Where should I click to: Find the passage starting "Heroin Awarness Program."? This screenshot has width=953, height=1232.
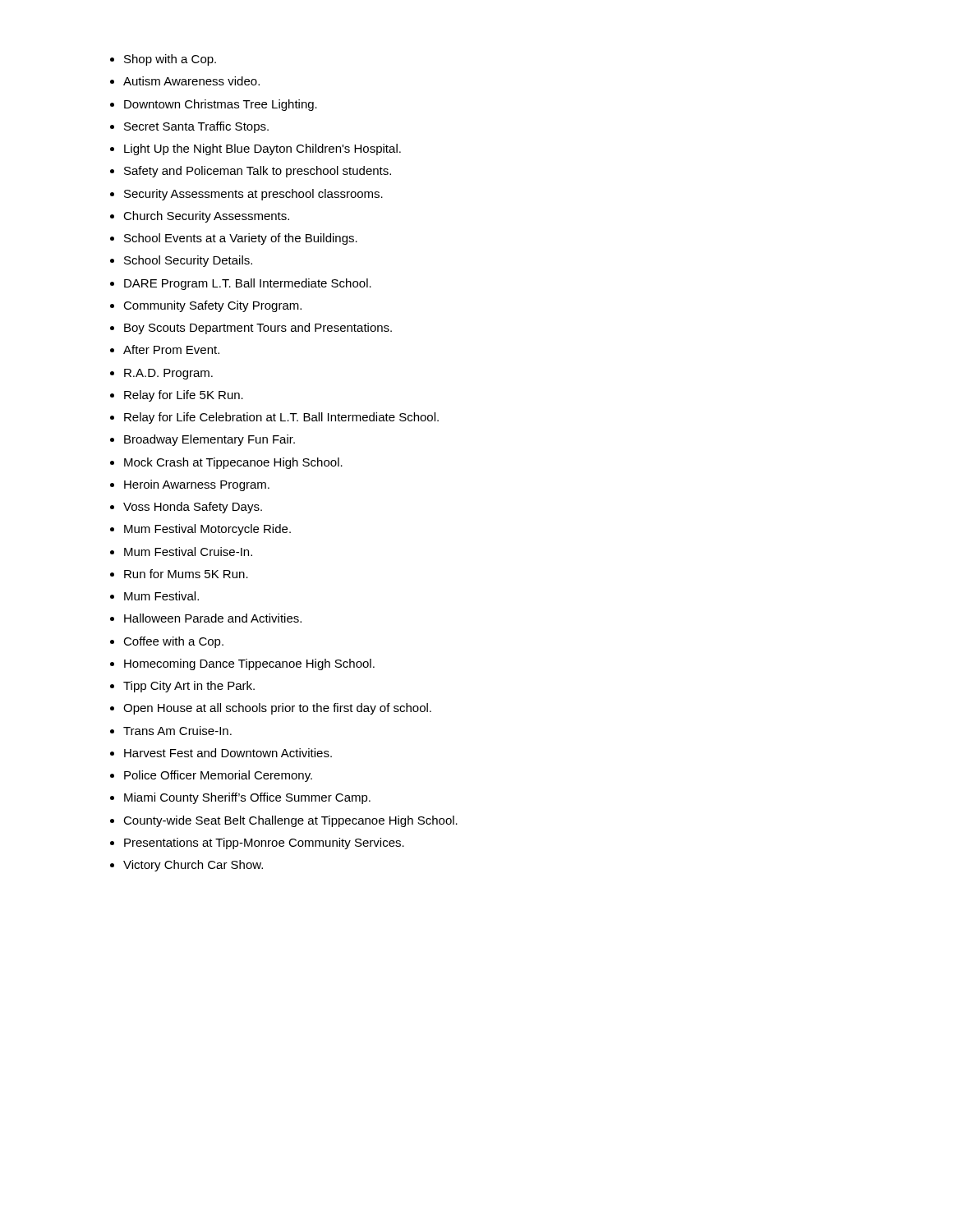(x=197, y=484)
